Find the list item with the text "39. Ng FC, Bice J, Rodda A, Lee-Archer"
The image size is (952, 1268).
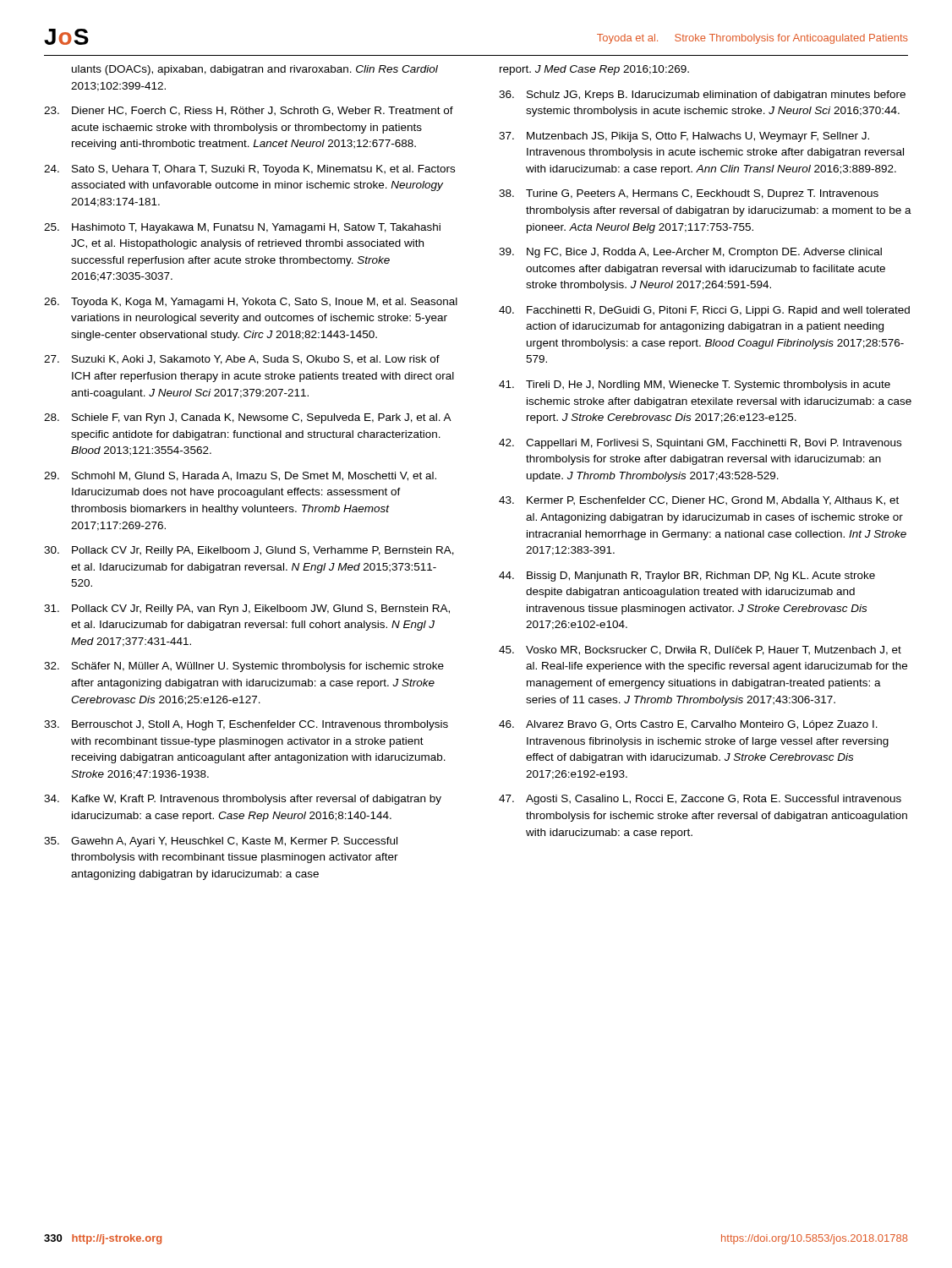706,268
